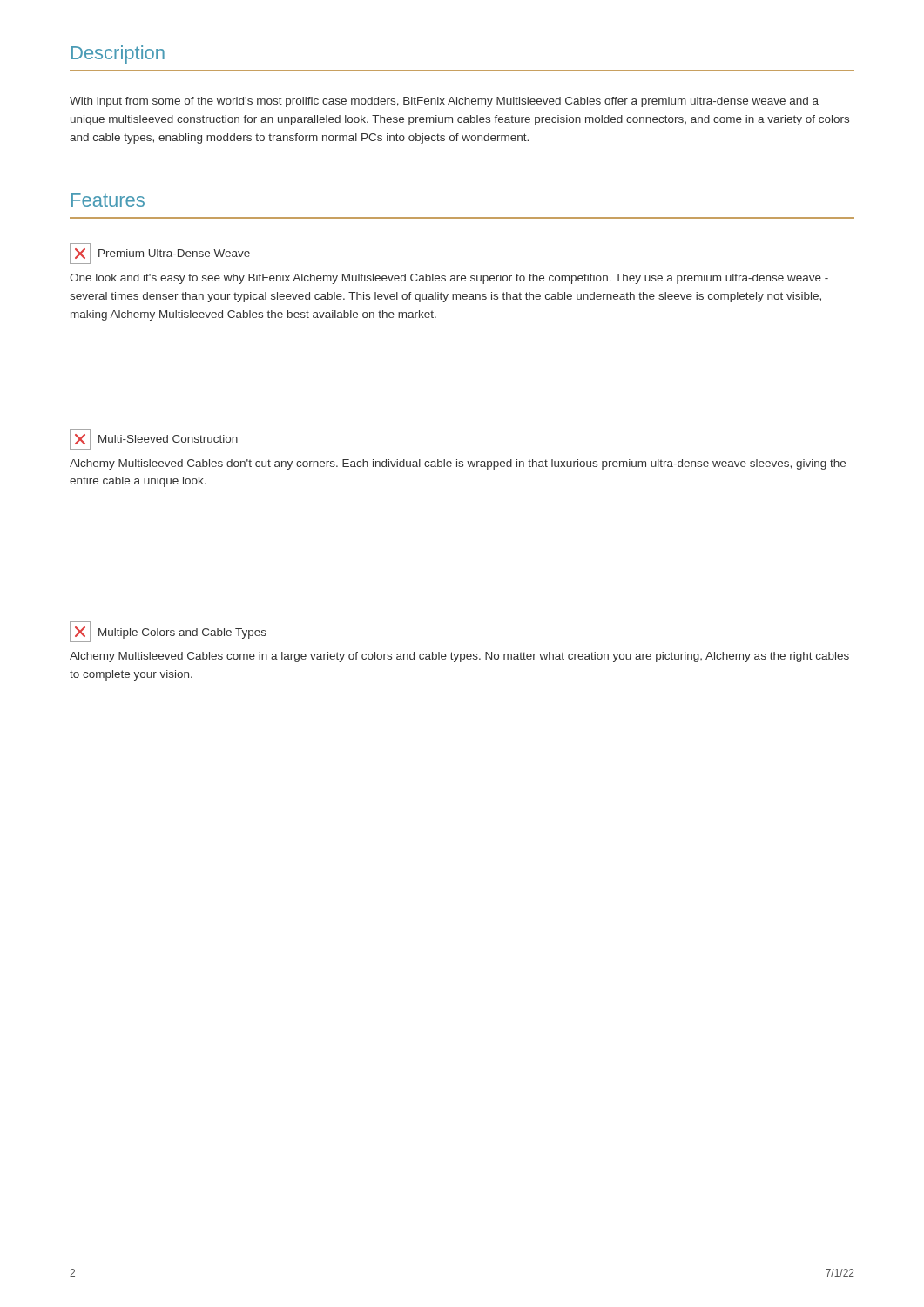Image resolution: width=924 pixels, height=1307 pixels.
Task: Point to the region starting "Alchemy Multisleeved Cables come"
Action: 462,666
